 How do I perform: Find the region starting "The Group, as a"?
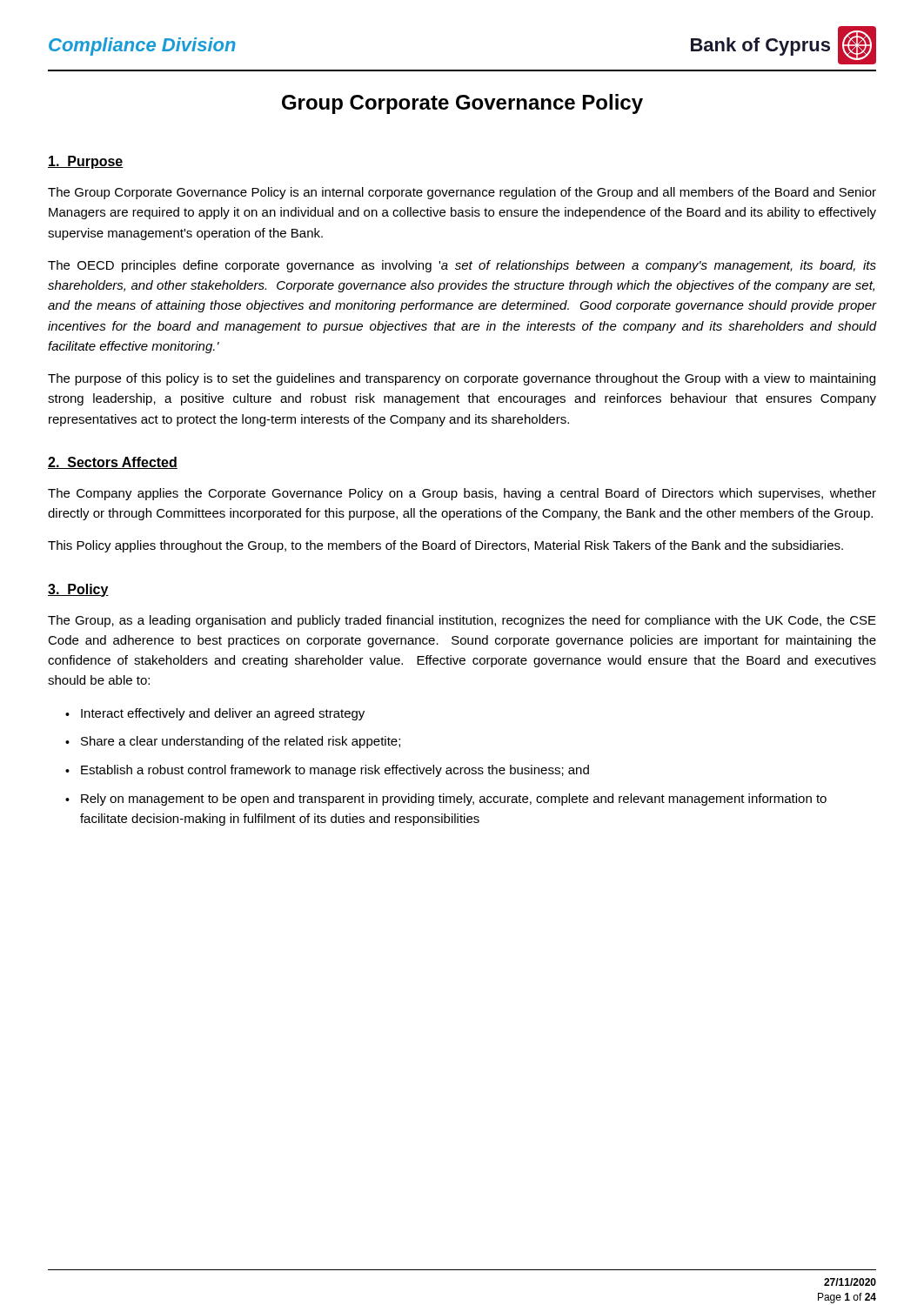click(x=462, y=650)
